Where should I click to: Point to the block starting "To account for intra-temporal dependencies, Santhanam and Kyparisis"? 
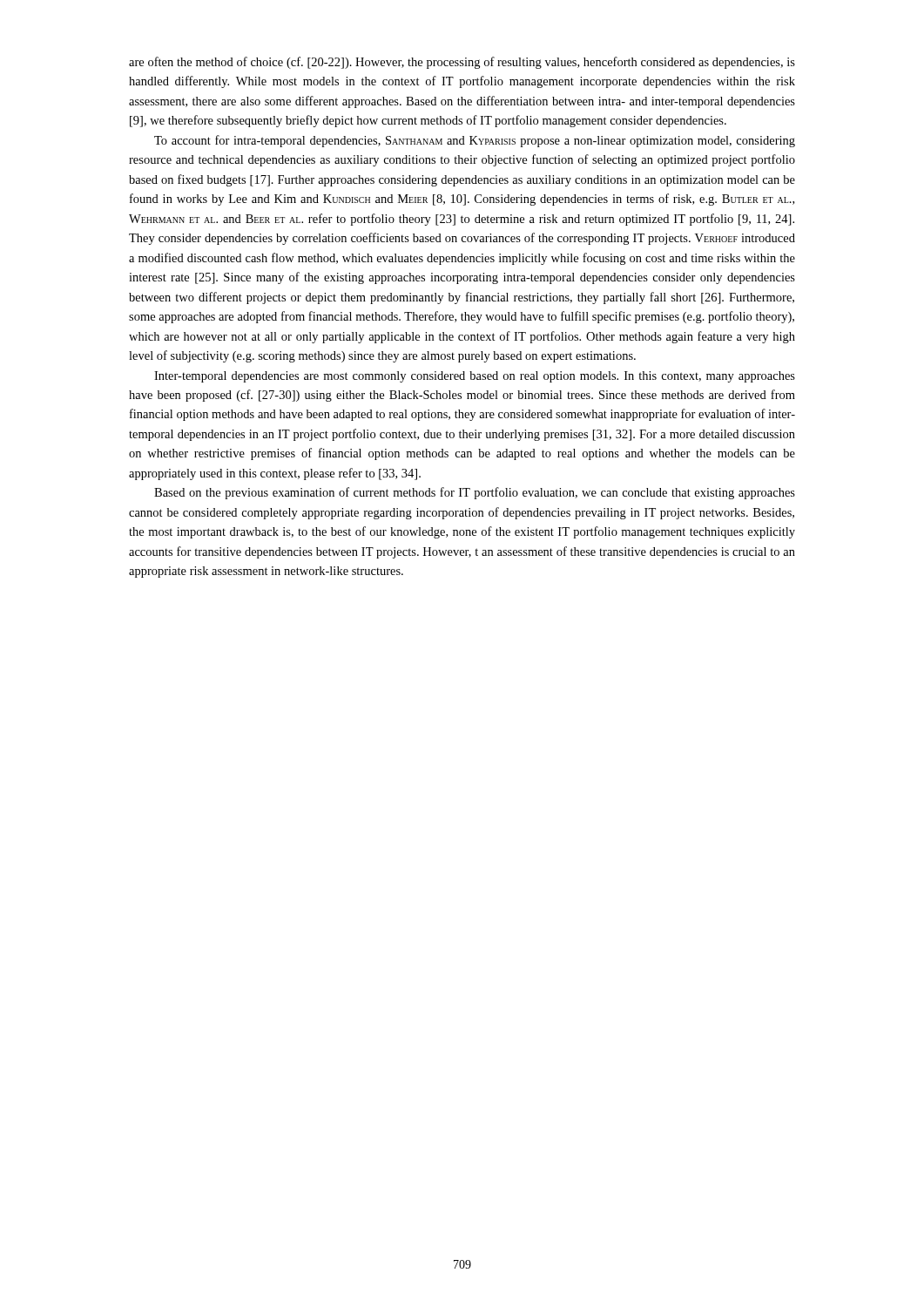coord(462,248)
